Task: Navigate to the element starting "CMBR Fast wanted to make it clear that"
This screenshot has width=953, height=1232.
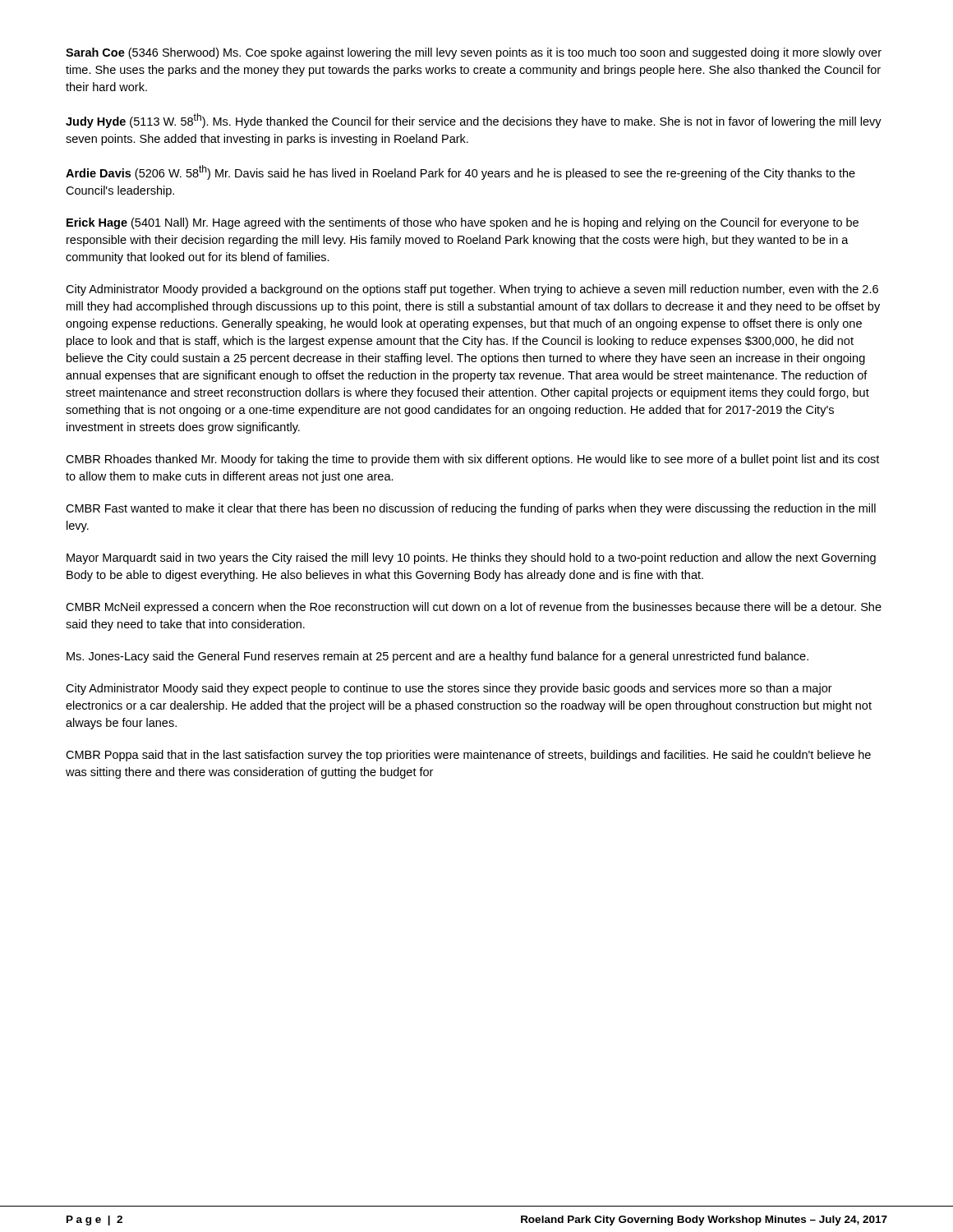Action: tap(471, 517)
